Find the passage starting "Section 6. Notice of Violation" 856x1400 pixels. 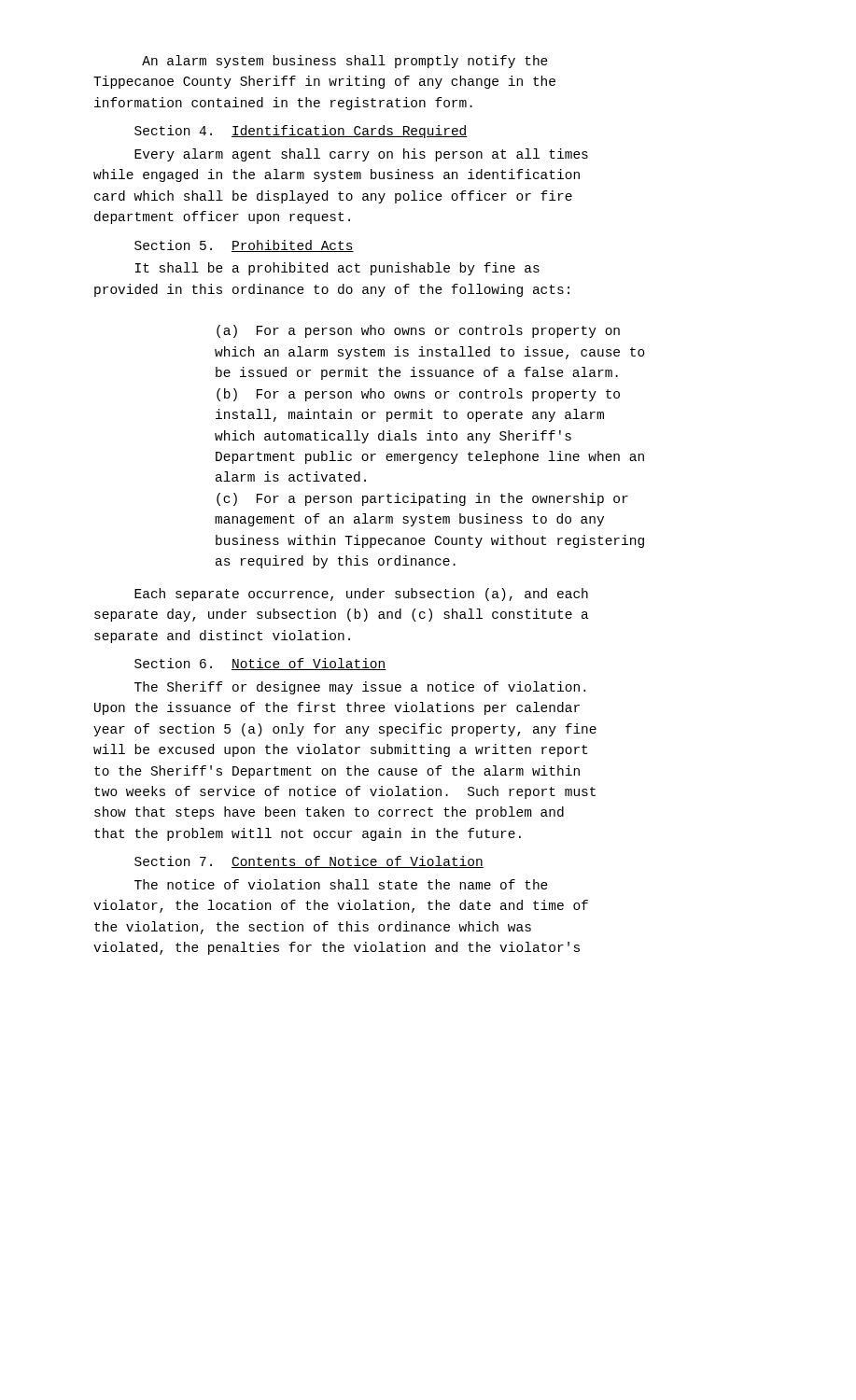point(240,665)
